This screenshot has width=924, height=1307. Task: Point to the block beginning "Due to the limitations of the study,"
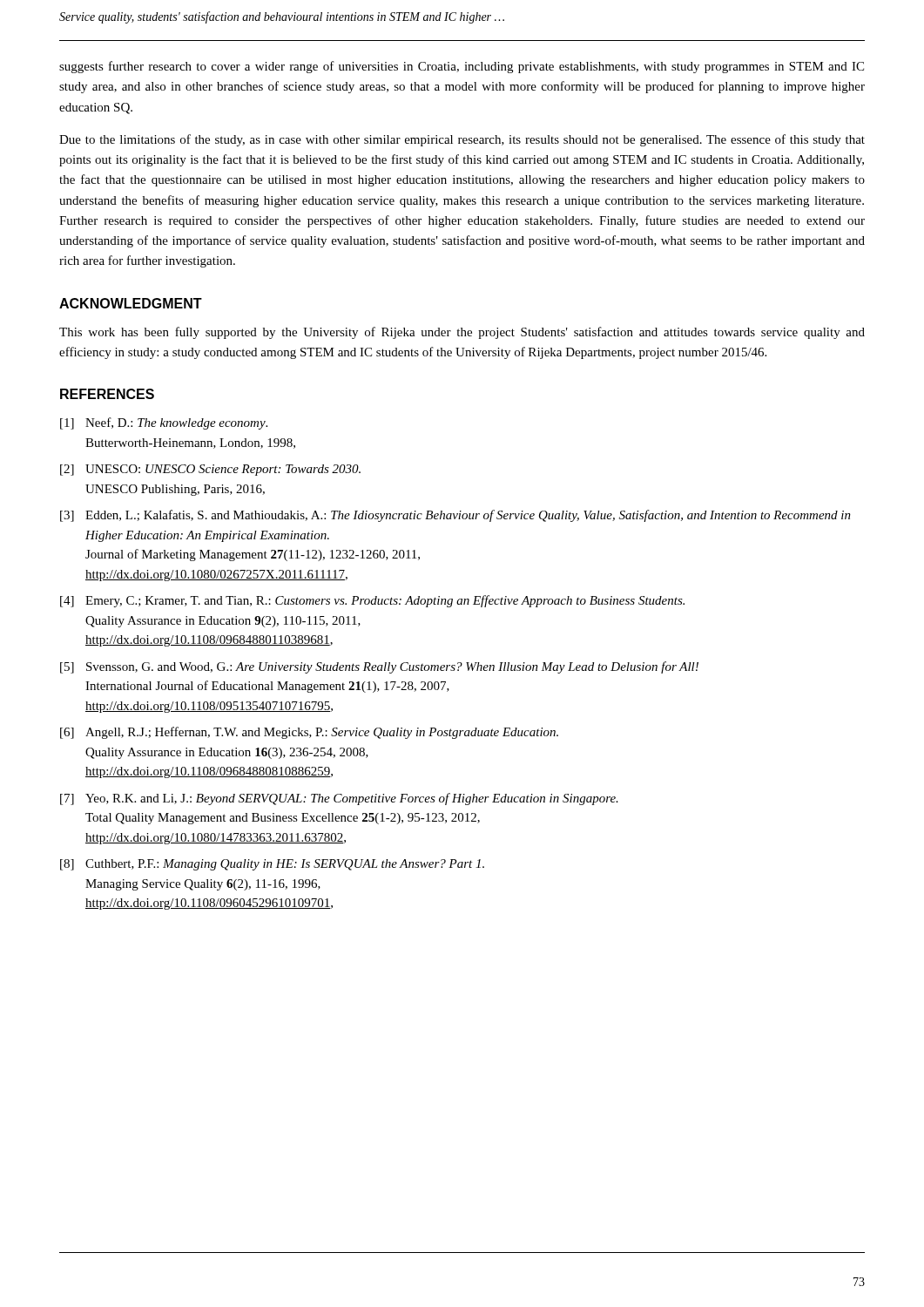click(x=462, y=200)
